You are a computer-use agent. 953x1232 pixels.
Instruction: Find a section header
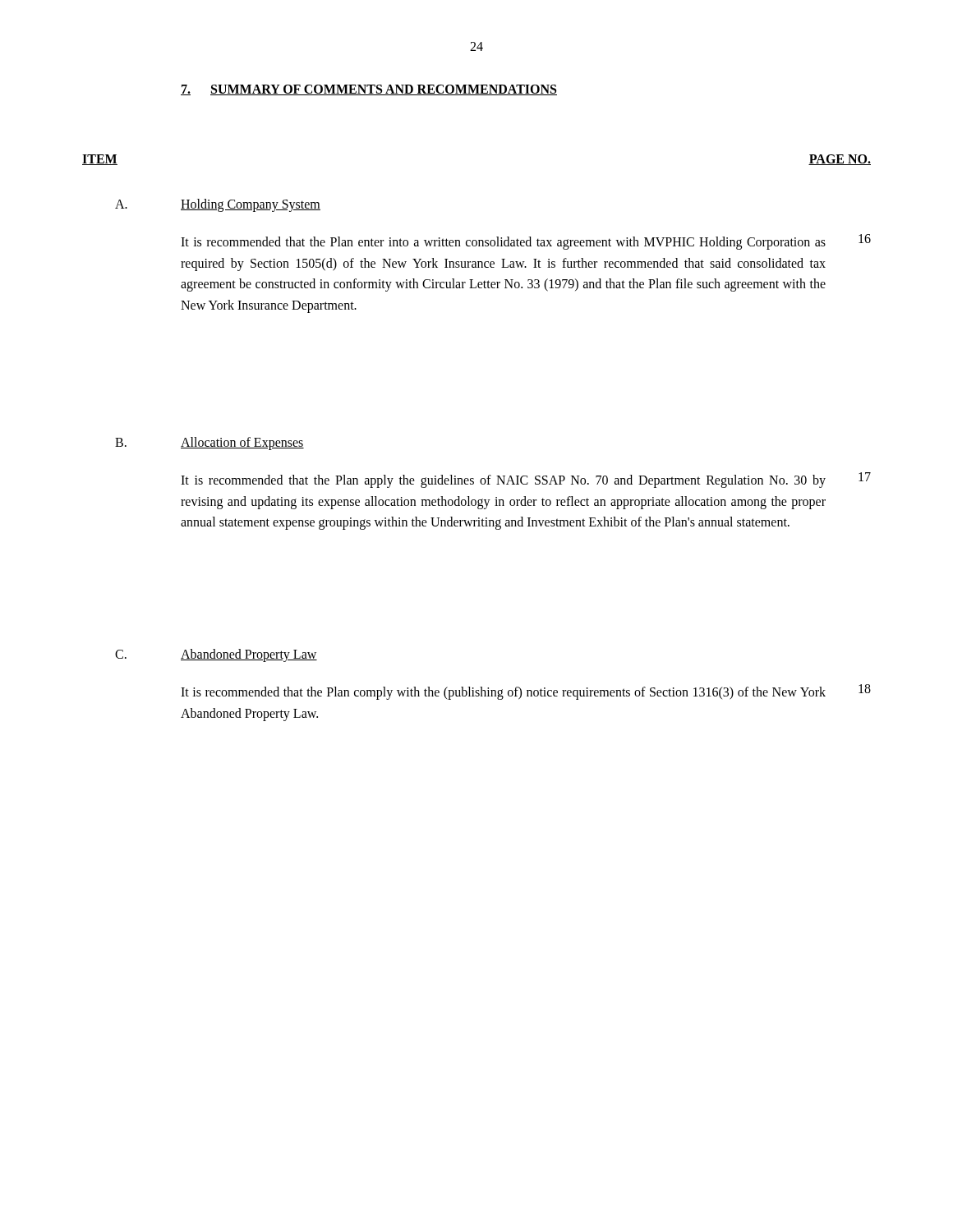pos(369,89)
